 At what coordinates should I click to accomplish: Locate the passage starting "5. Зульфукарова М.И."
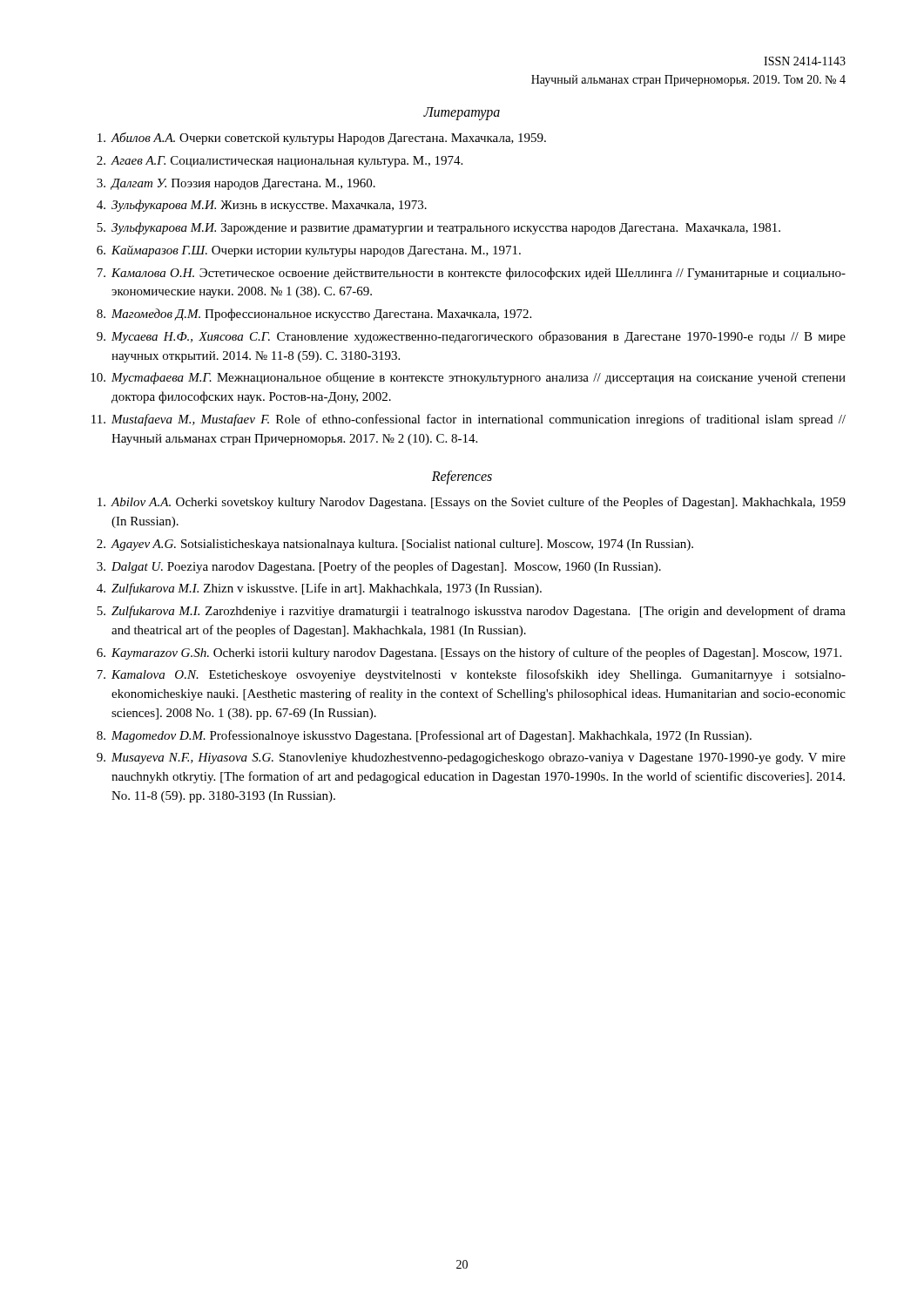pos(462,228)
